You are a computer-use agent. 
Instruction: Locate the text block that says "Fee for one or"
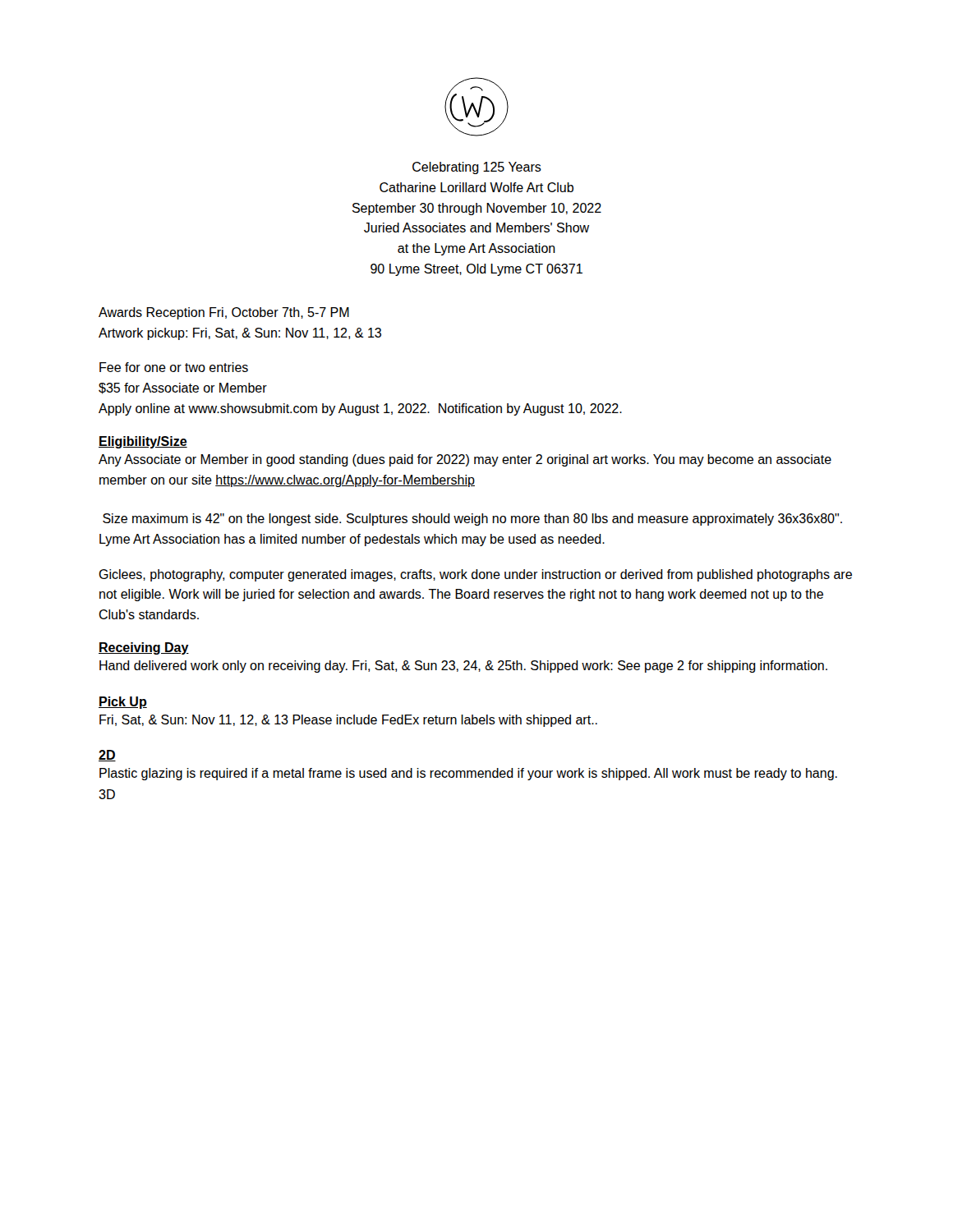174,367
